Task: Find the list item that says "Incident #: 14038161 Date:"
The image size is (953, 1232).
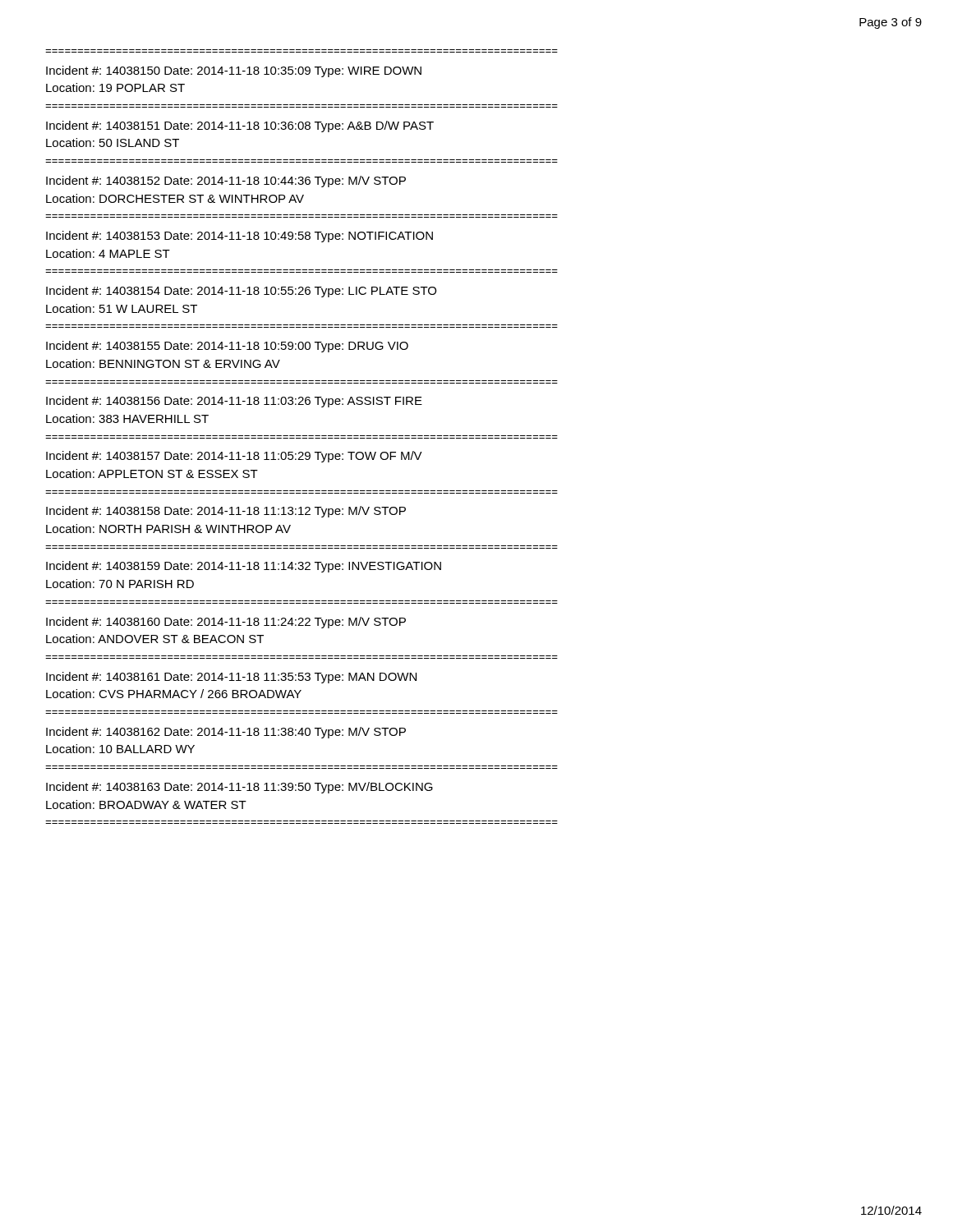Action: pos(231,685)
